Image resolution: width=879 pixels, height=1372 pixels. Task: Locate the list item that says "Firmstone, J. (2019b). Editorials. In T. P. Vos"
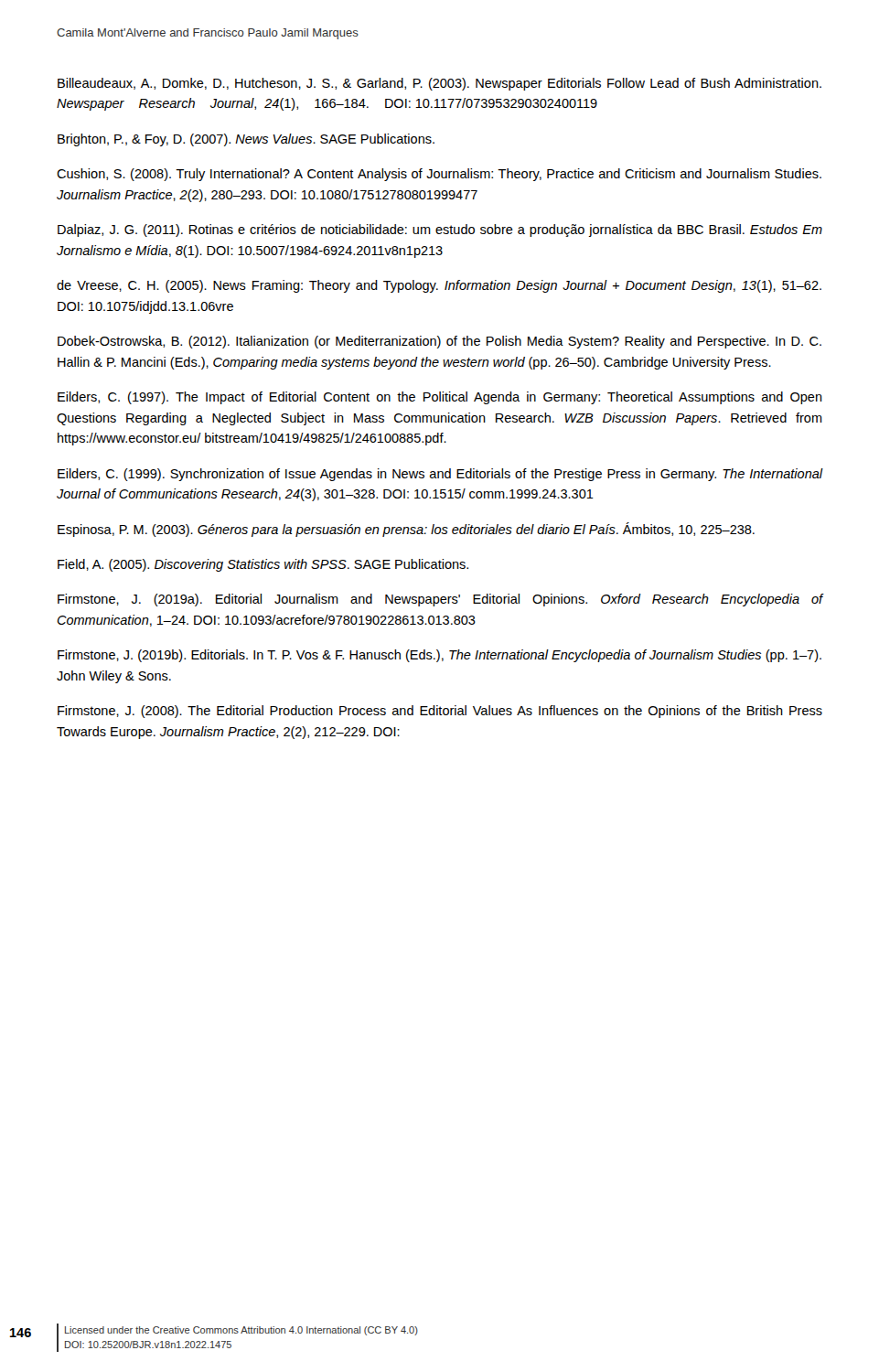coord(440,665)
